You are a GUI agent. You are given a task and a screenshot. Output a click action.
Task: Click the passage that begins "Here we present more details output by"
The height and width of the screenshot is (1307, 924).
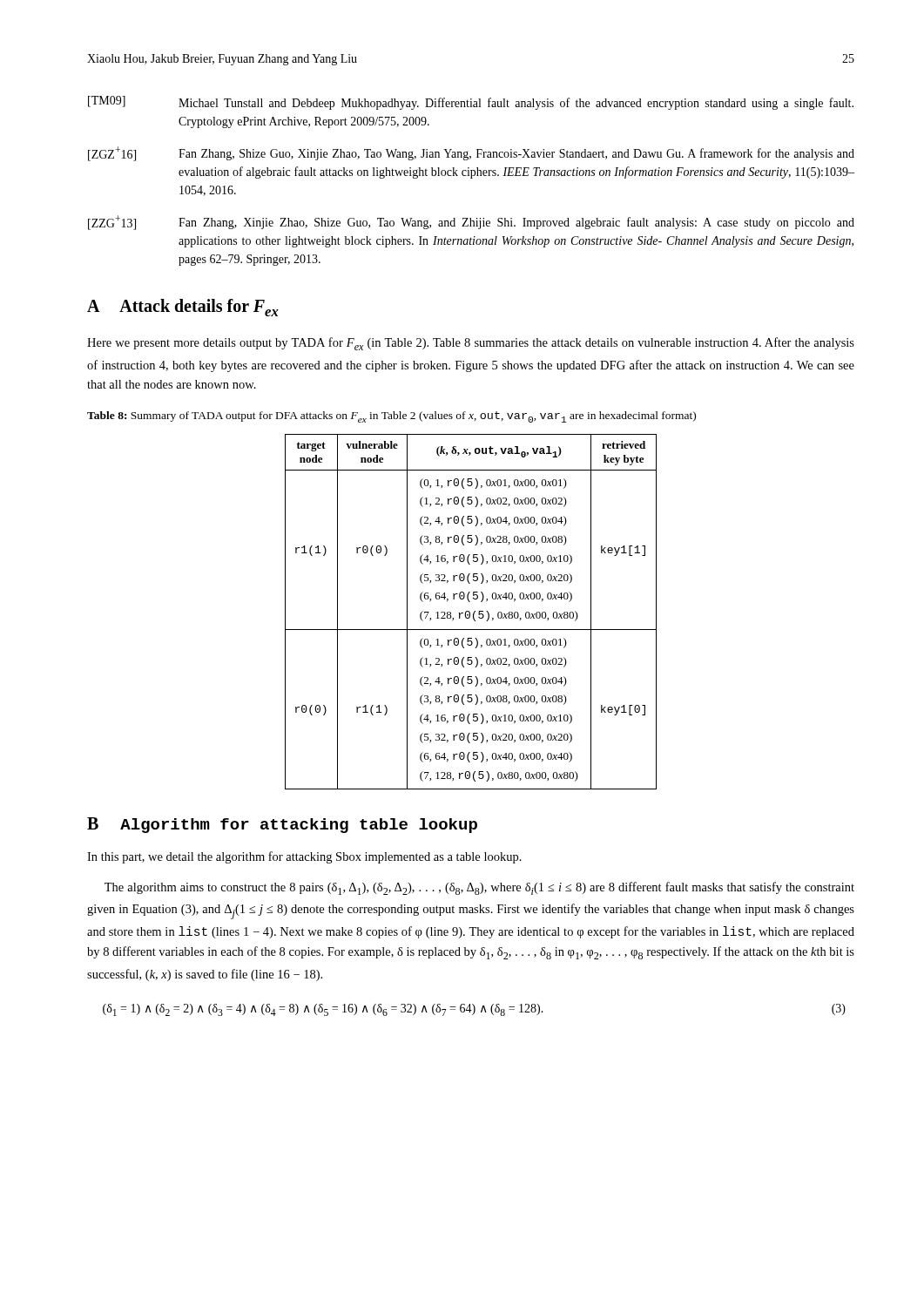coord(471,363)
